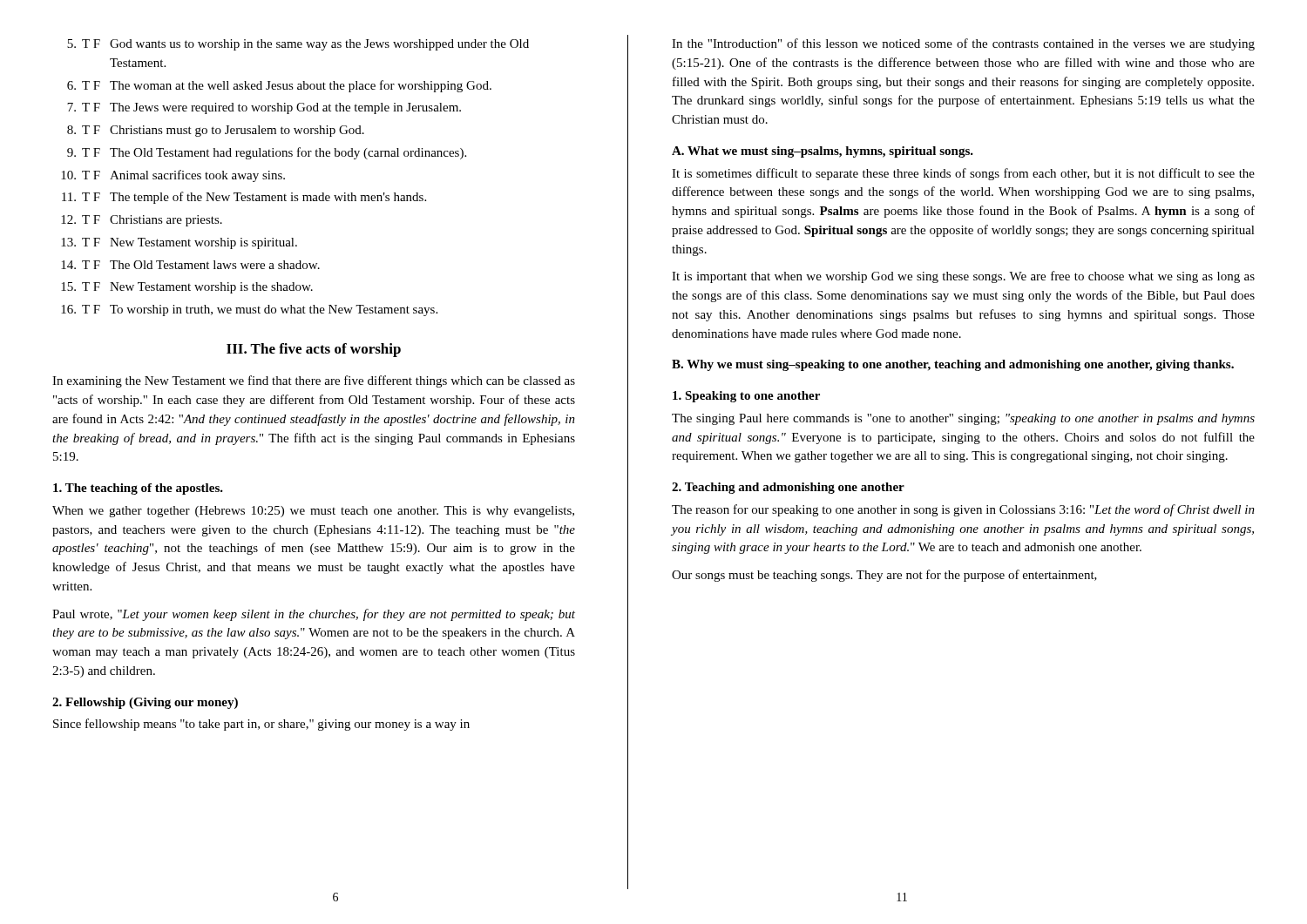The height and width of the screenshot is (924, 1307).
Task: Find the list item with the text "9. T F The Old"
Action: (x=314, y=153)
